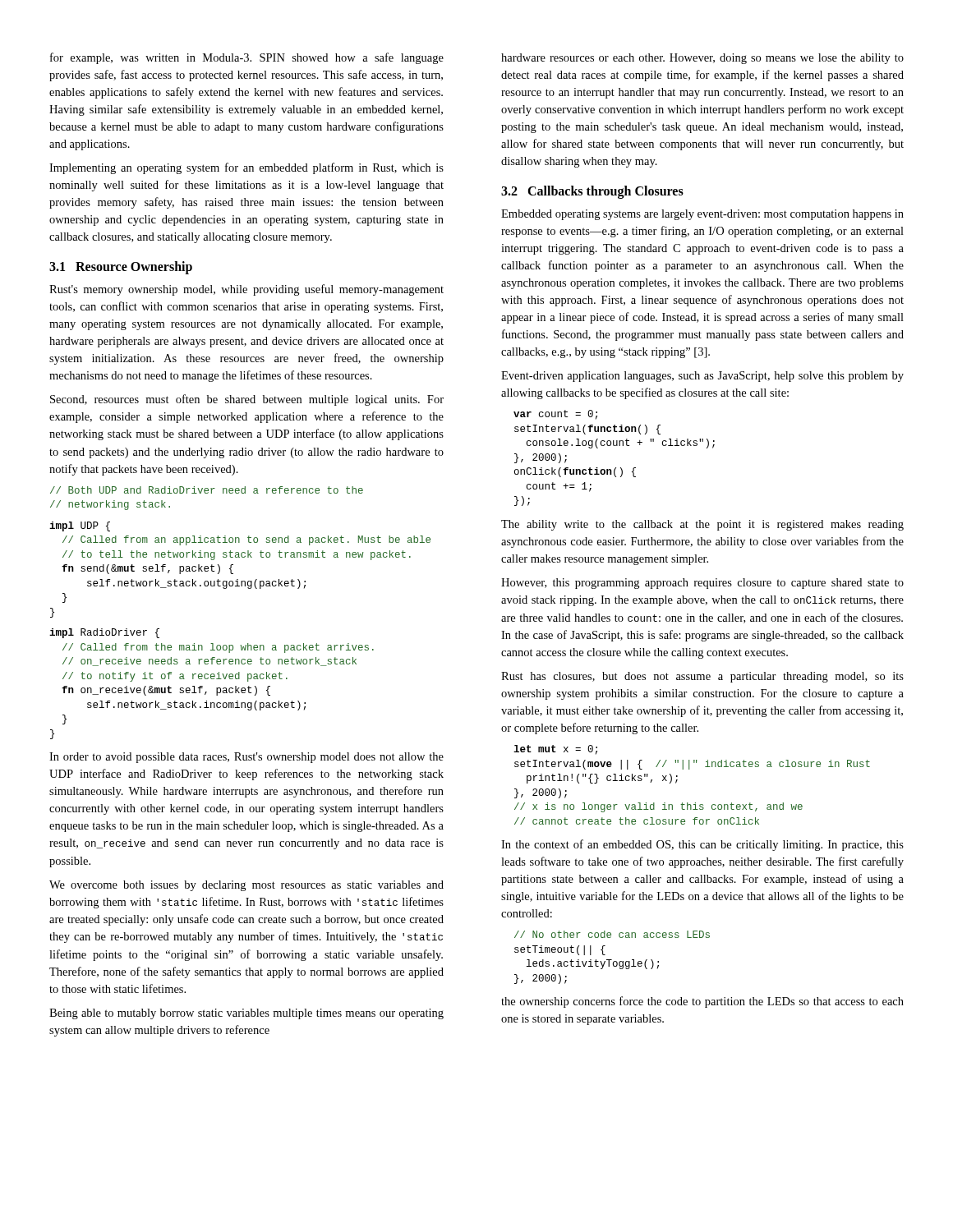The image size is (953, 1232).
Task: Click the passage that begins "impl RadioDriver { // Called from"
Action: [246, 684]
